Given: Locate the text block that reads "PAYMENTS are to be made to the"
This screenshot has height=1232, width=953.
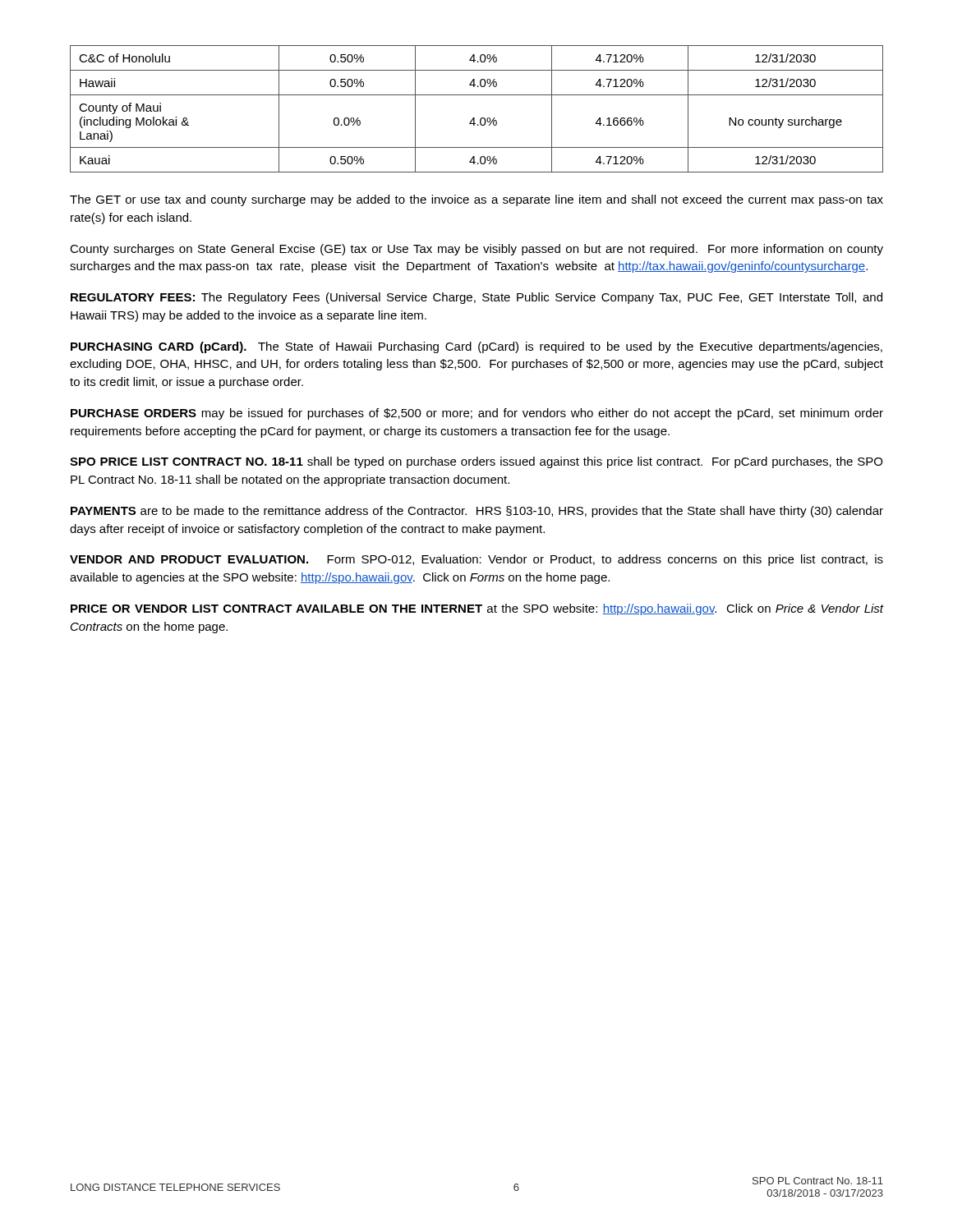Looking at the screenshot, I should click(x=476, y=519).
